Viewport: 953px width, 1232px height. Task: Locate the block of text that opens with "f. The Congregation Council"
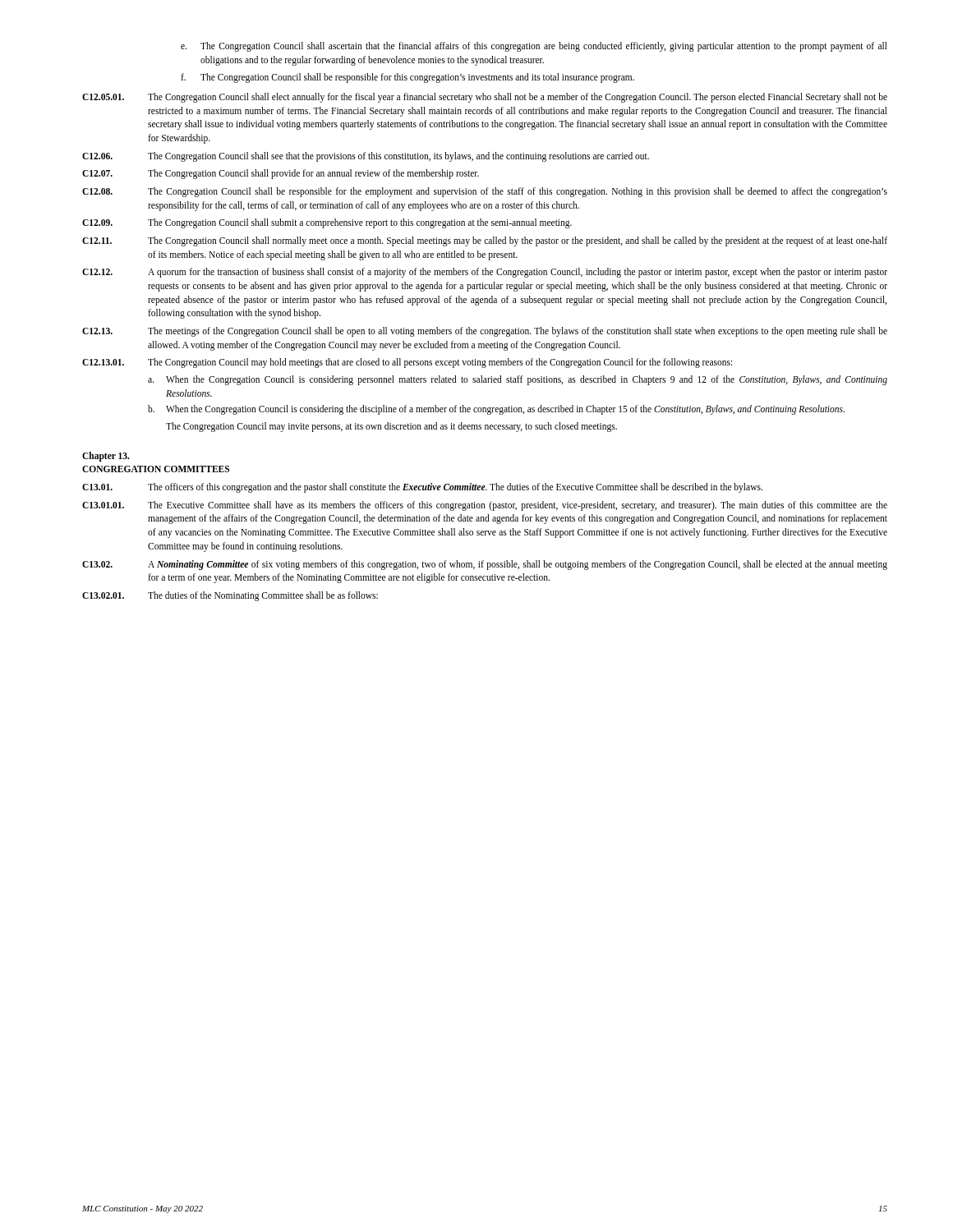[534, 78]
